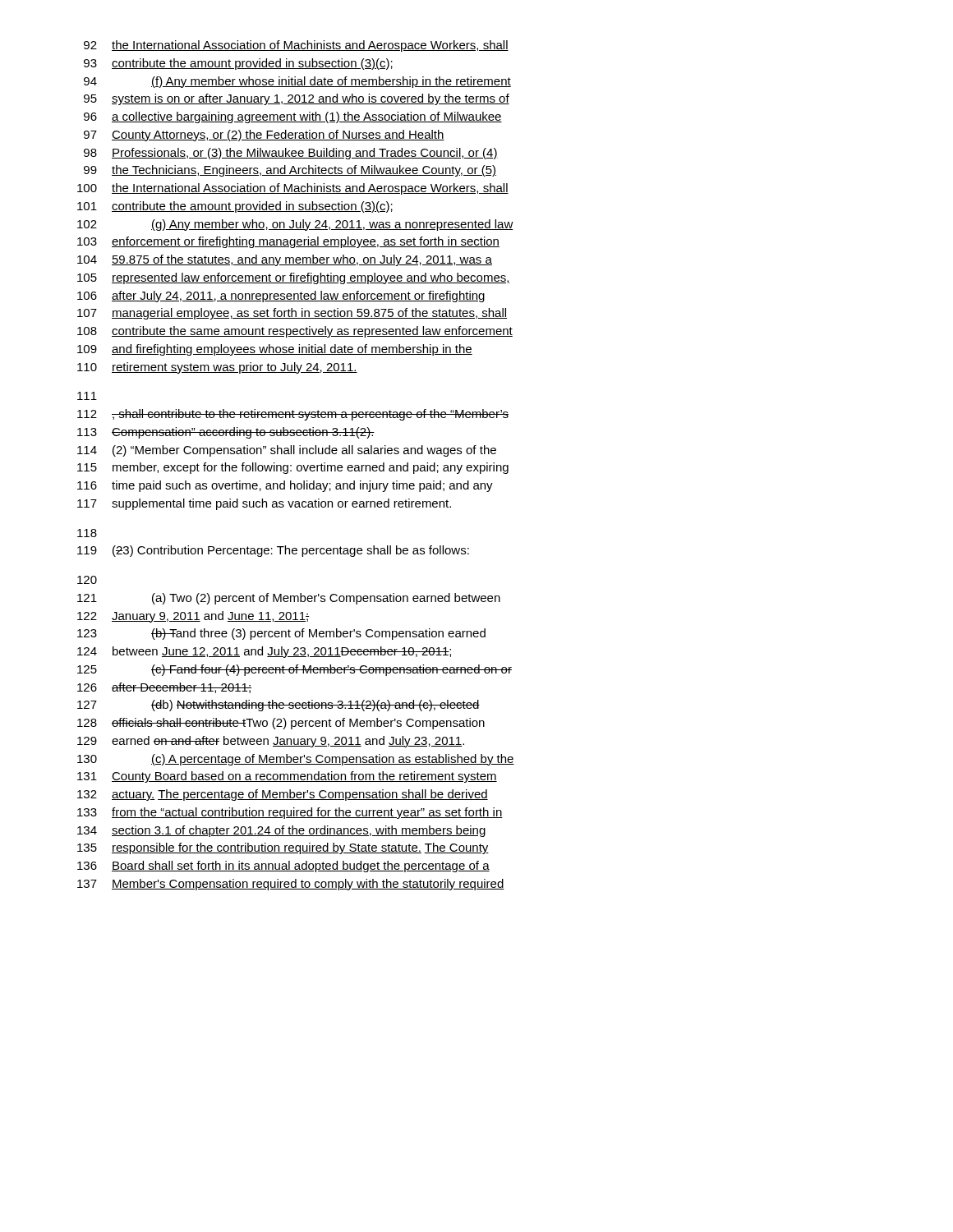The width and height of the screenshot is (953, 1232).
Task: Find the block on this page that starts "114 (2) “Member Compensation” shall include all"
Action: 476,450
